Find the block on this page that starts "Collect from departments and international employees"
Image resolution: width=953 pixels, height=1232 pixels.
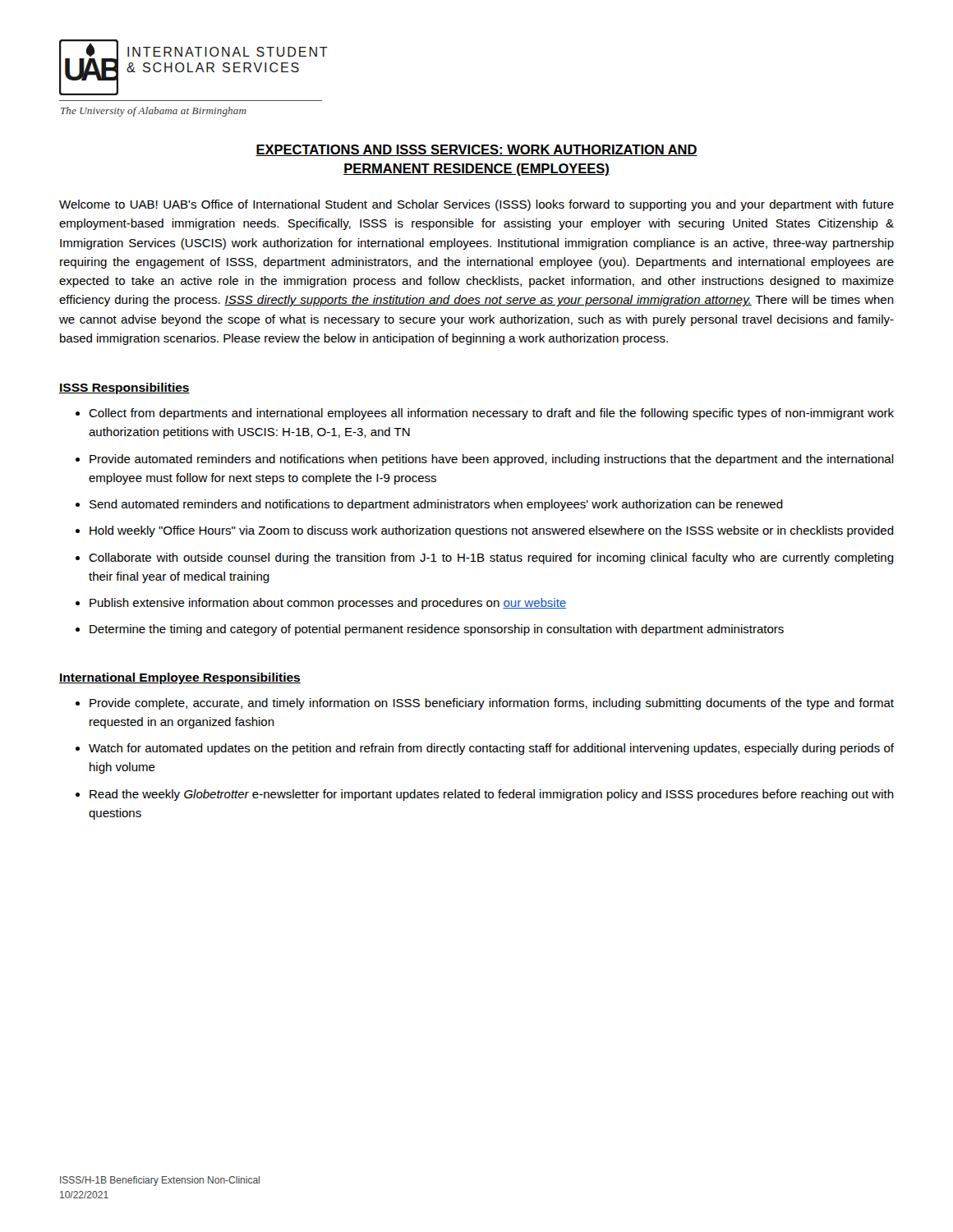click(x=491, y=422)
